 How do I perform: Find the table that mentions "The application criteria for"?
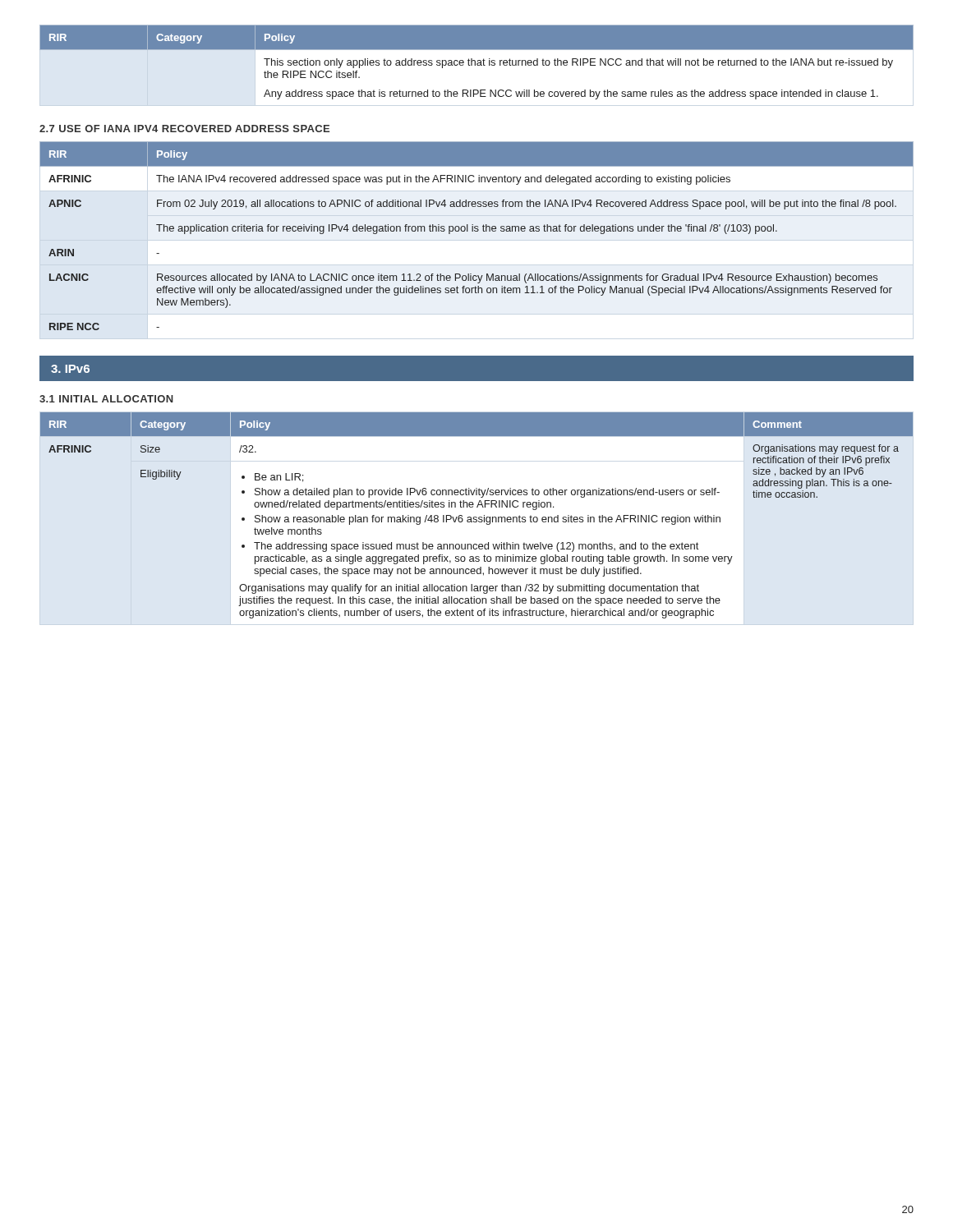[476, 240]
